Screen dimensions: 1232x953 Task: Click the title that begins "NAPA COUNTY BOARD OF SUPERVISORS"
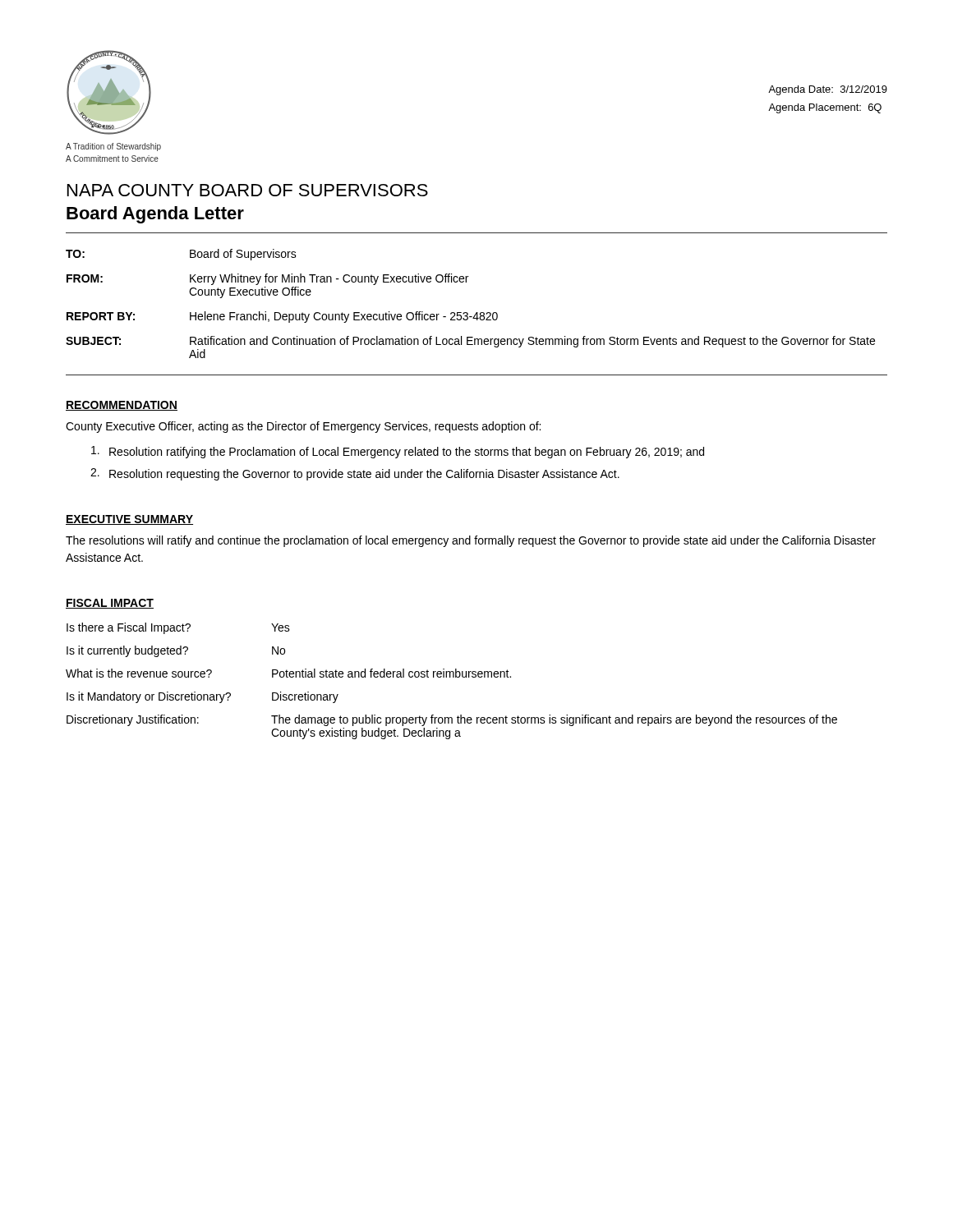tap(248, 190)
